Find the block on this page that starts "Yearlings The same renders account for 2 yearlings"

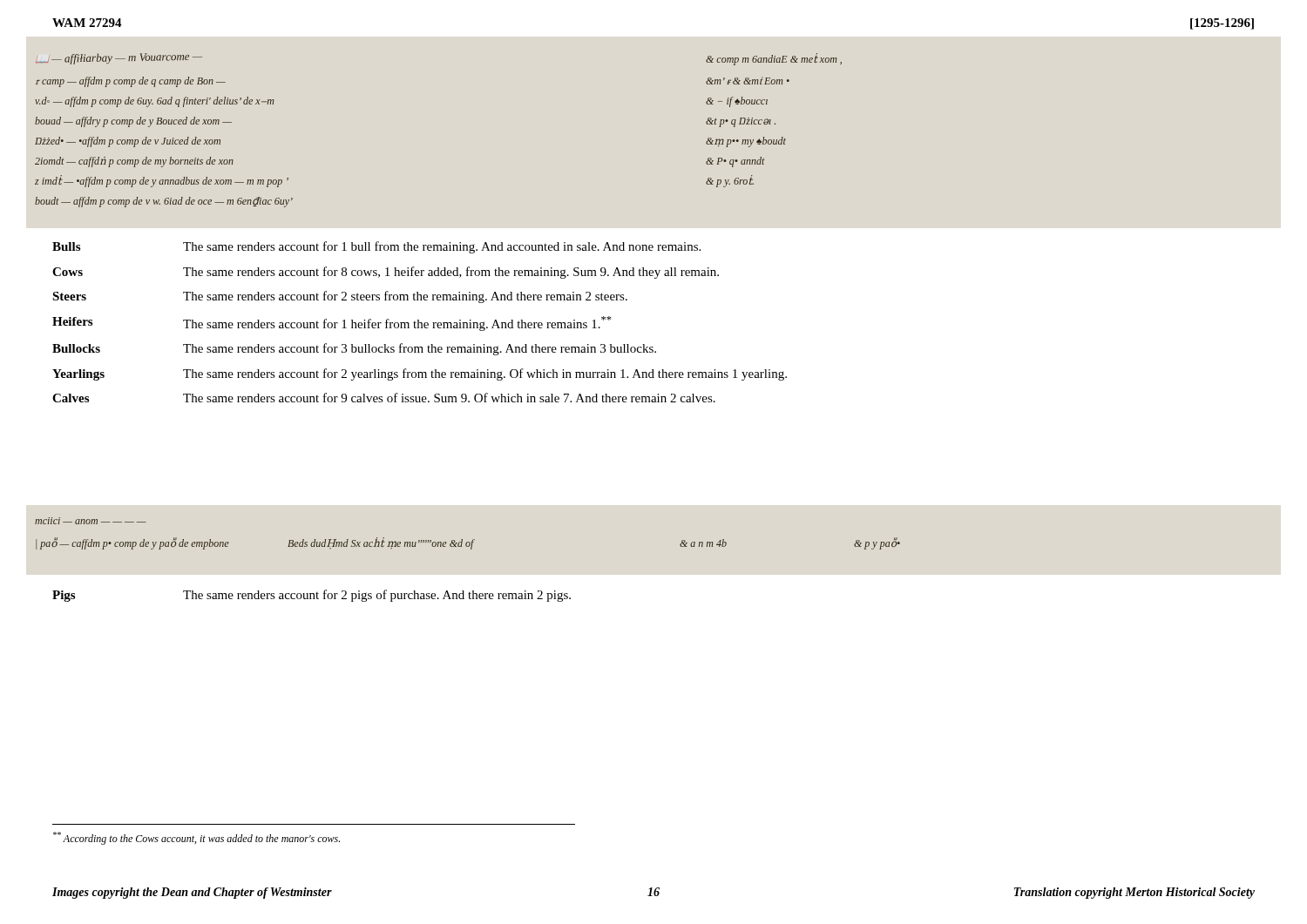[x=654, y=373]
